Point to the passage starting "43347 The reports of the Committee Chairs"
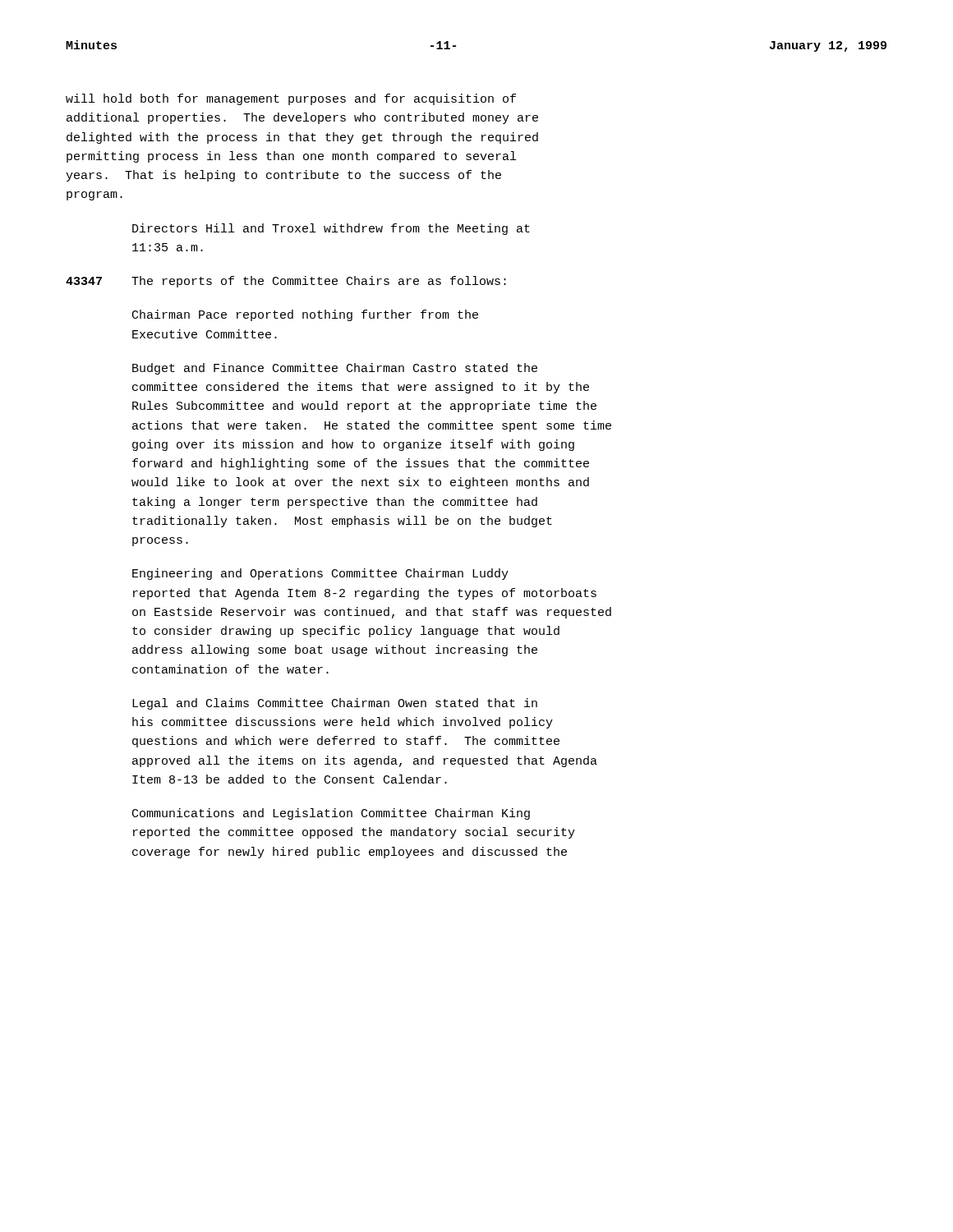The width and height of the screenshot is (953, 1232). click(x=476, y=282)
